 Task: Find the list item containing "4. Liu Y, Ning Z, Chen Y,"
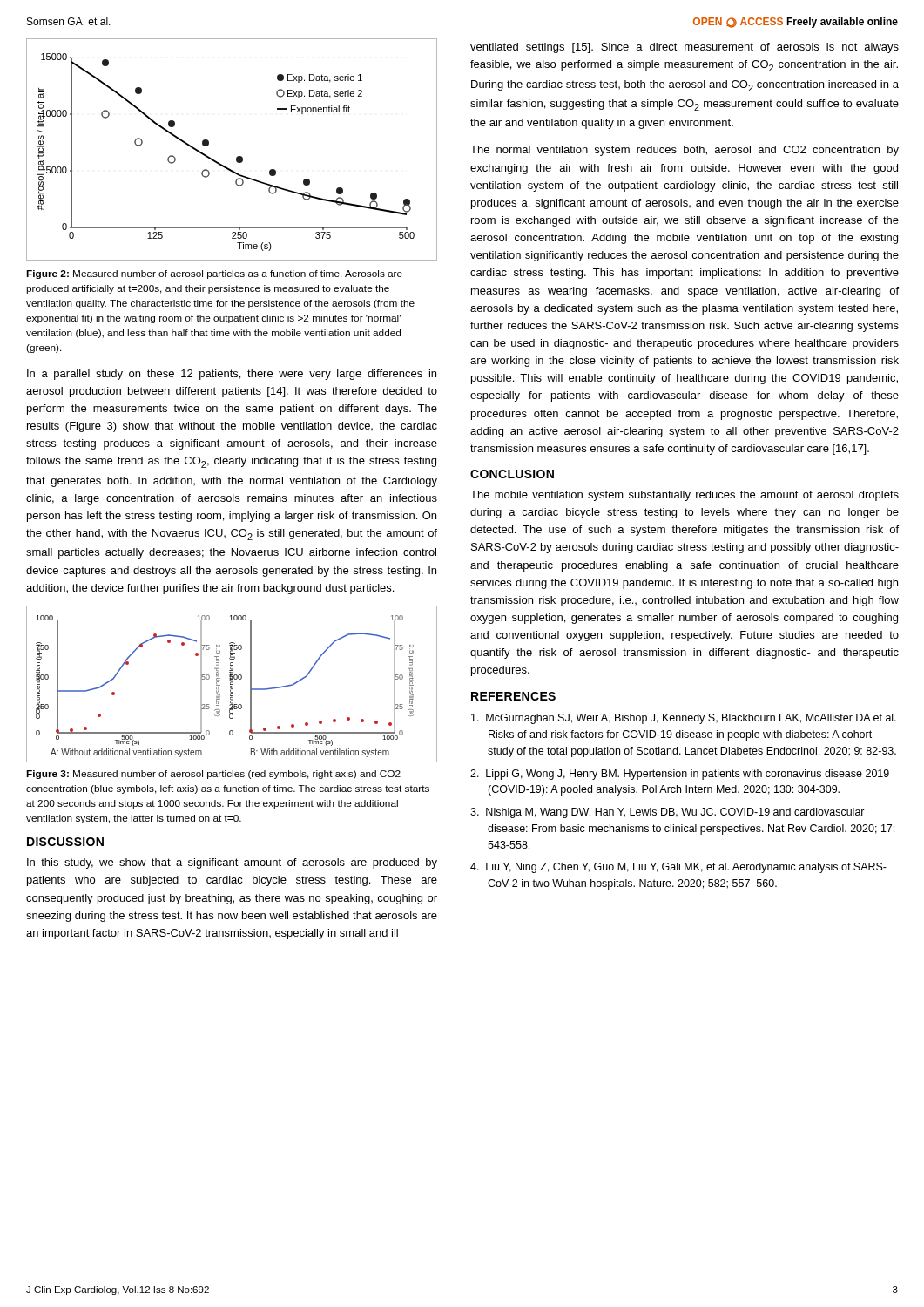click(678, 876)
